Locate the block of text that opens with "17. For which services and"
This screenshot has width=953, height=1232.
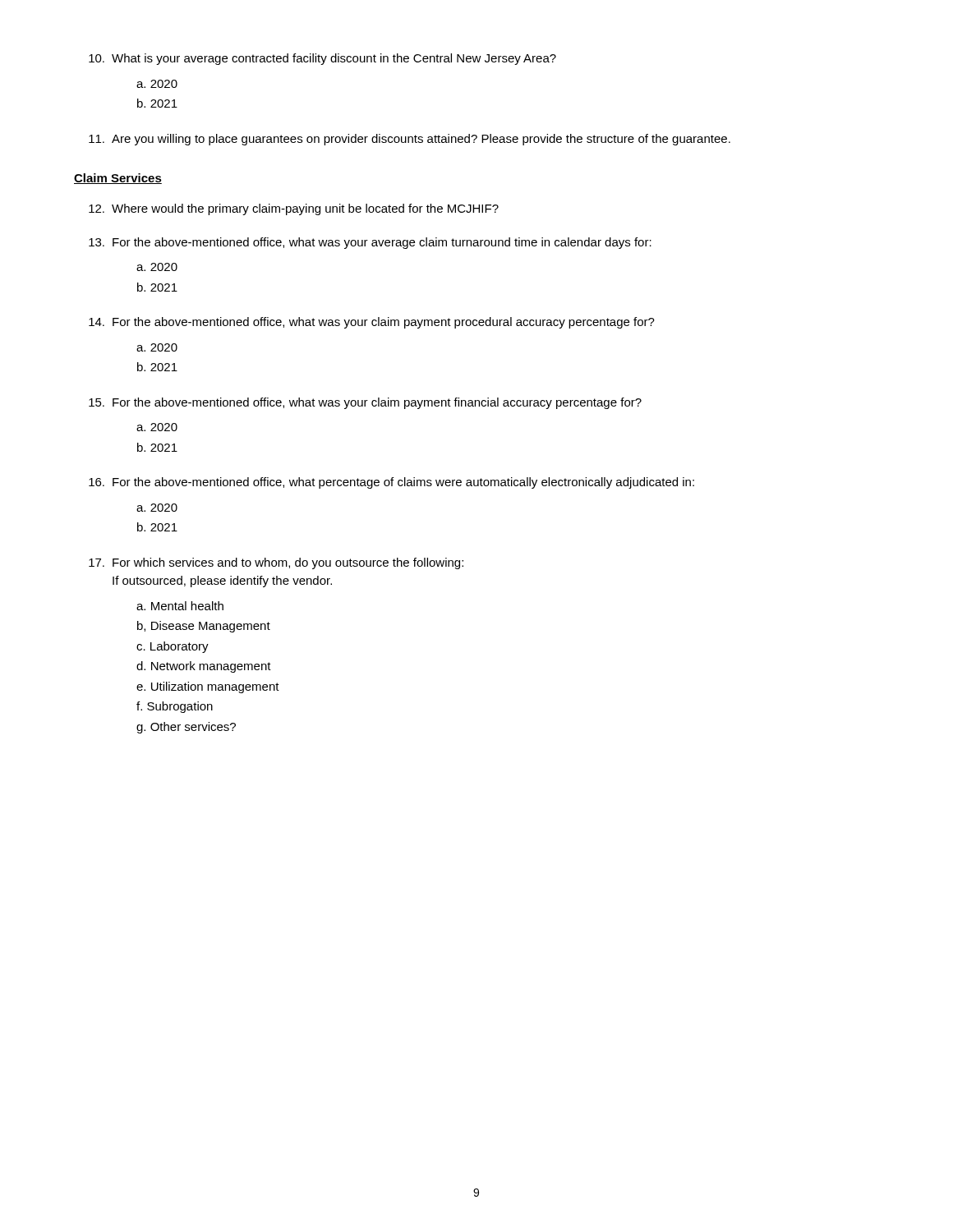point(276,563)
